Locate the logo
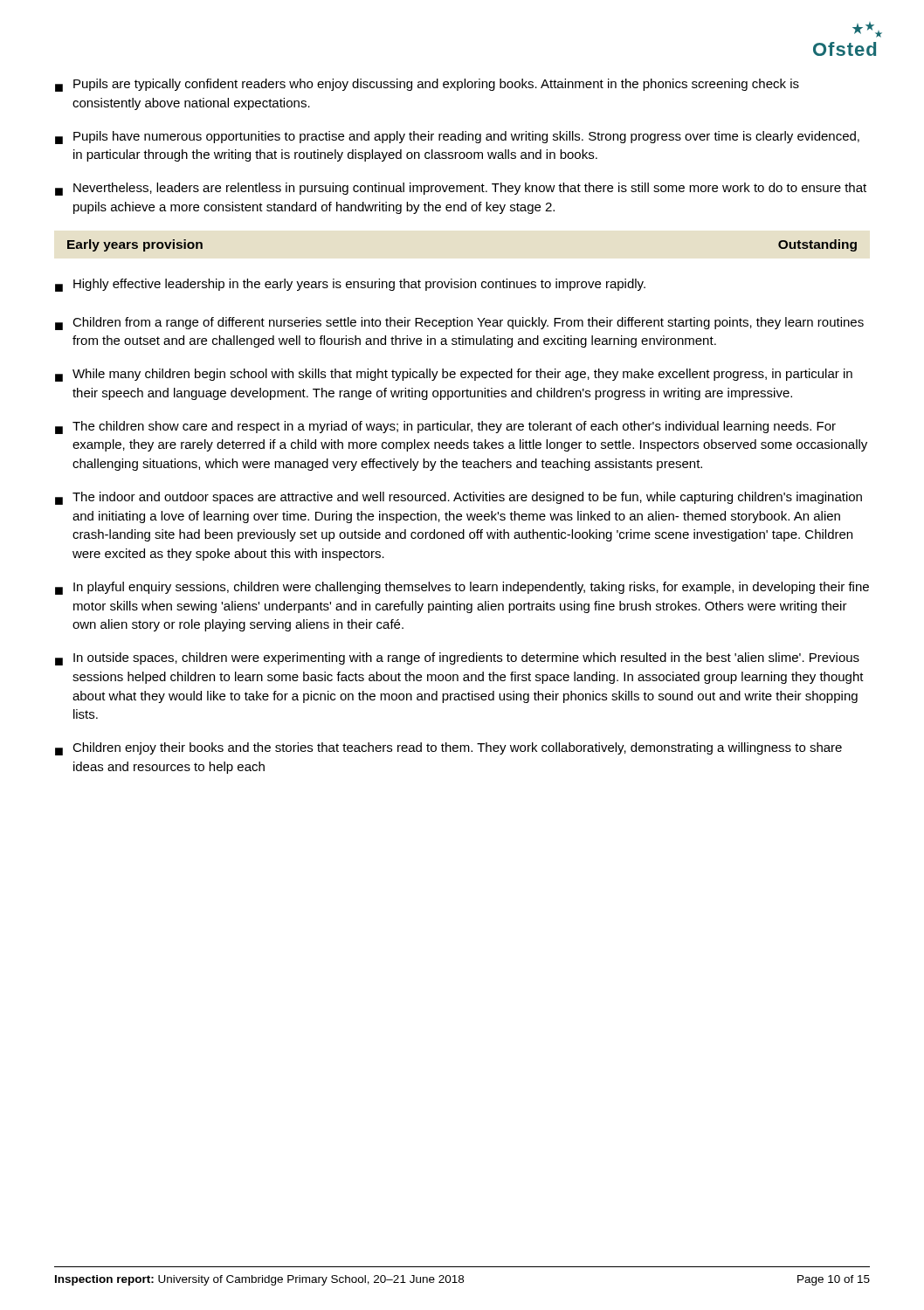Image resolution: width=924 pixels, height=1310 pixels. coord(852,45)
